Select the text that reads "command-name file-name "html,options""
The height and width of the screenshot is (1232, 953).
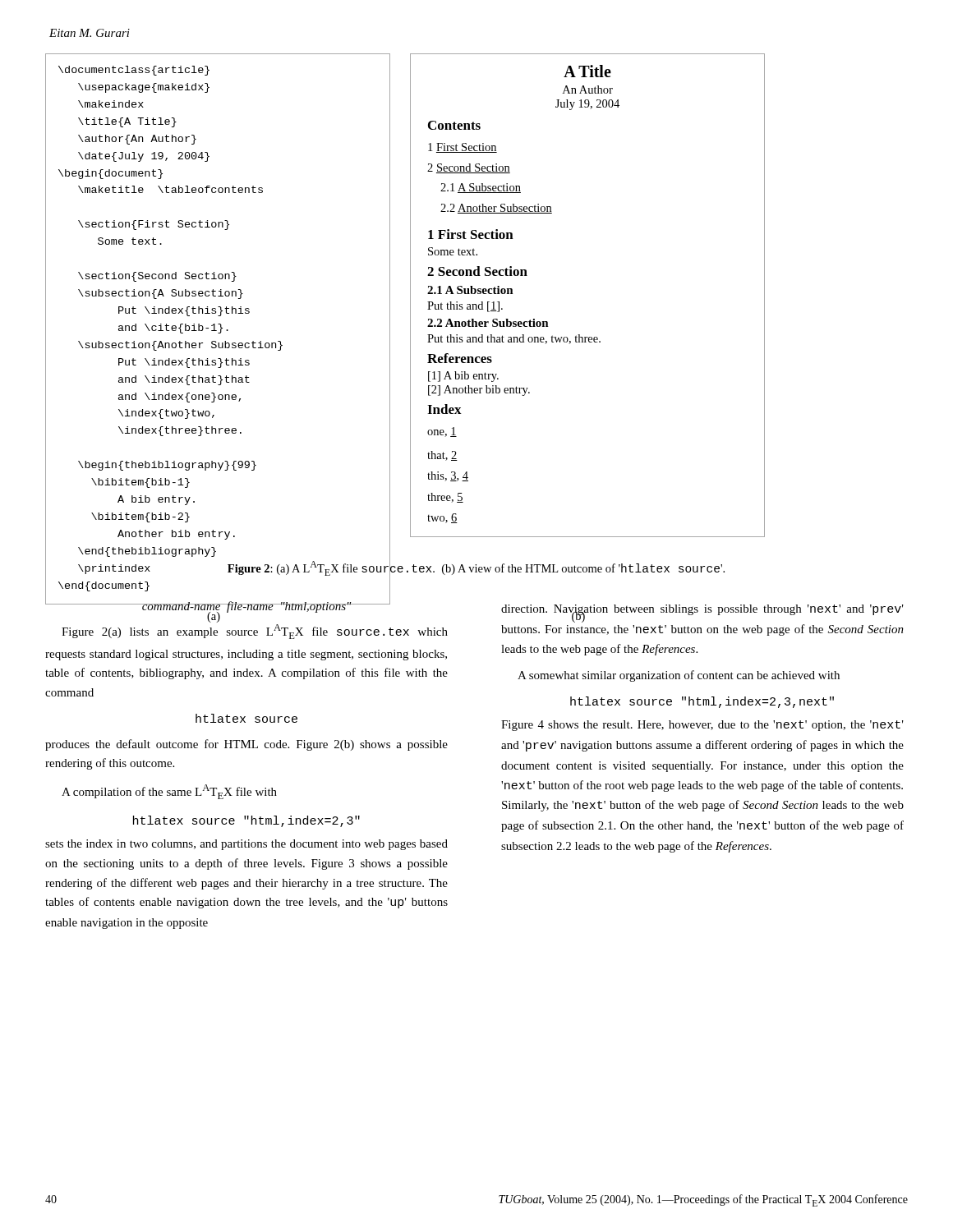(x=246, y=606)
